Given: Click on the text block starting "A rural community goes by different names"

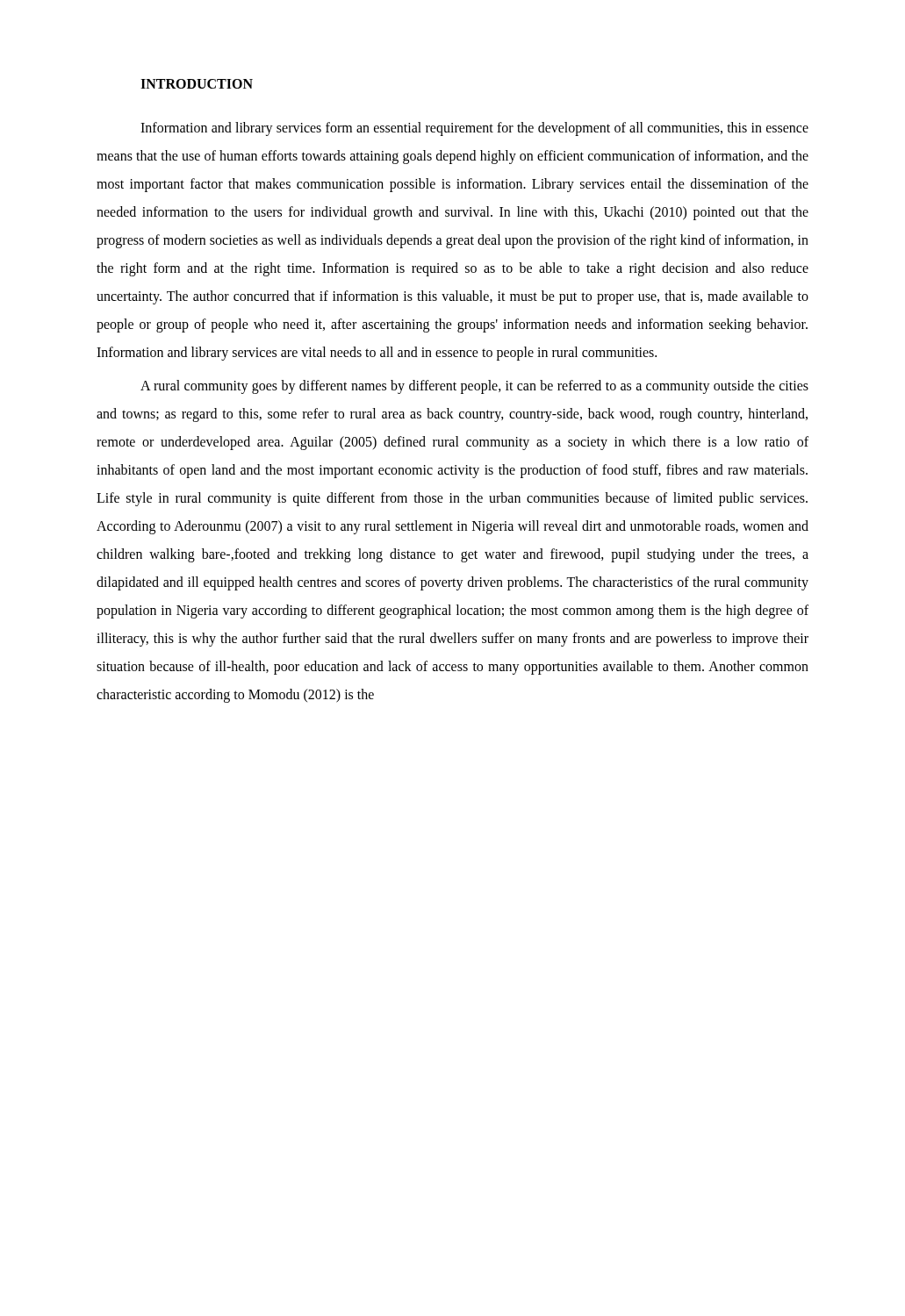Looking at the screenshot, I should click(x=452, y=540).
